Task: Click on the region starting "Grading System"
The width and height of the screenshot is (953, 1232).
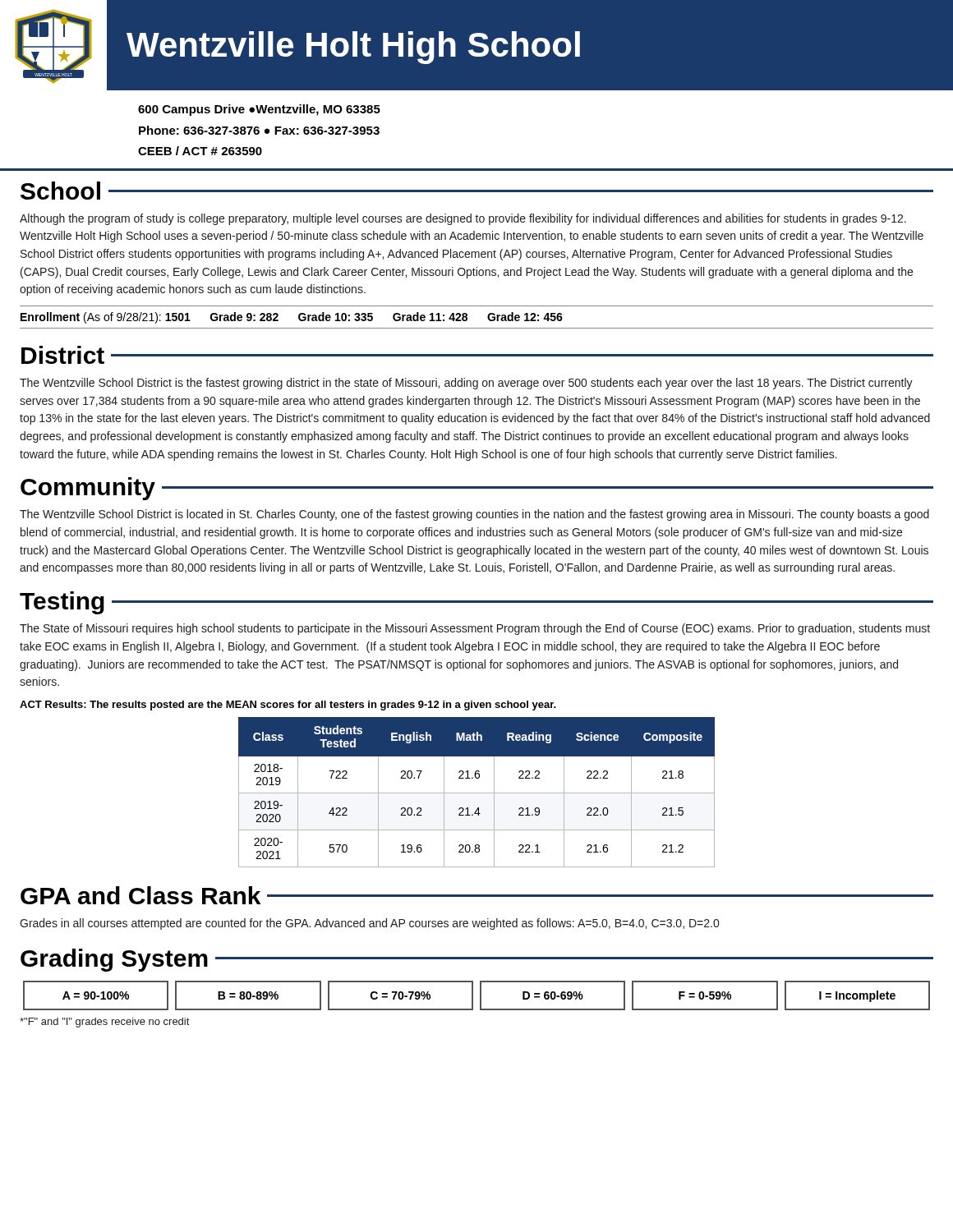Action: click(x=476, y=958)
